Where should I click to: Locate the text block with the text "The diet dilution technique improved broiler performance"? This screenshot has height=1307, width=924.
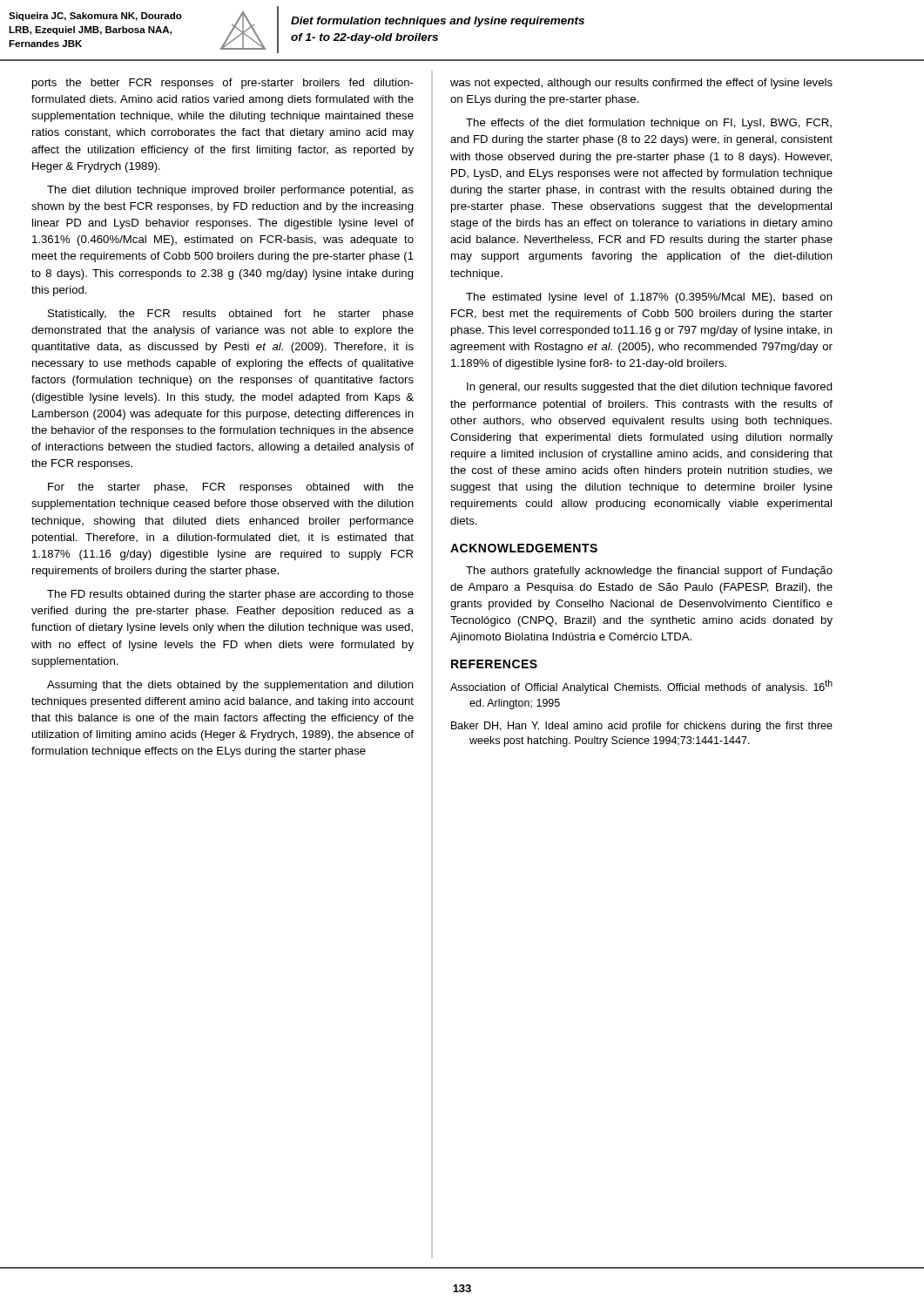(222, 240)
